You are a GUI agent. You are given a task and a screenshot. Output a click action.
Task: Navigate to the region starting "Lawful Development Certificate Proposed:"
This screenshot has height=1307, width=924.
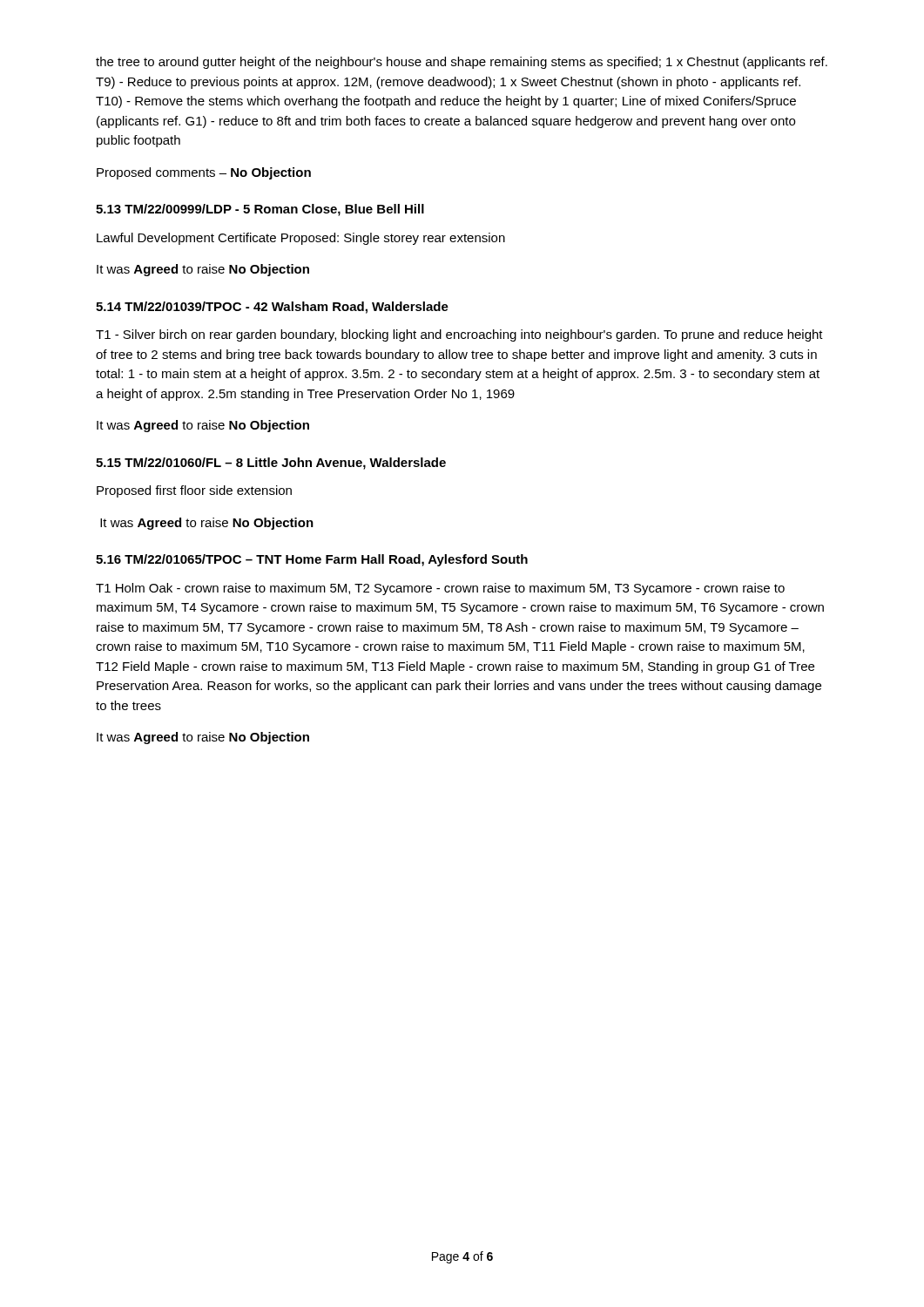point(301,237)
